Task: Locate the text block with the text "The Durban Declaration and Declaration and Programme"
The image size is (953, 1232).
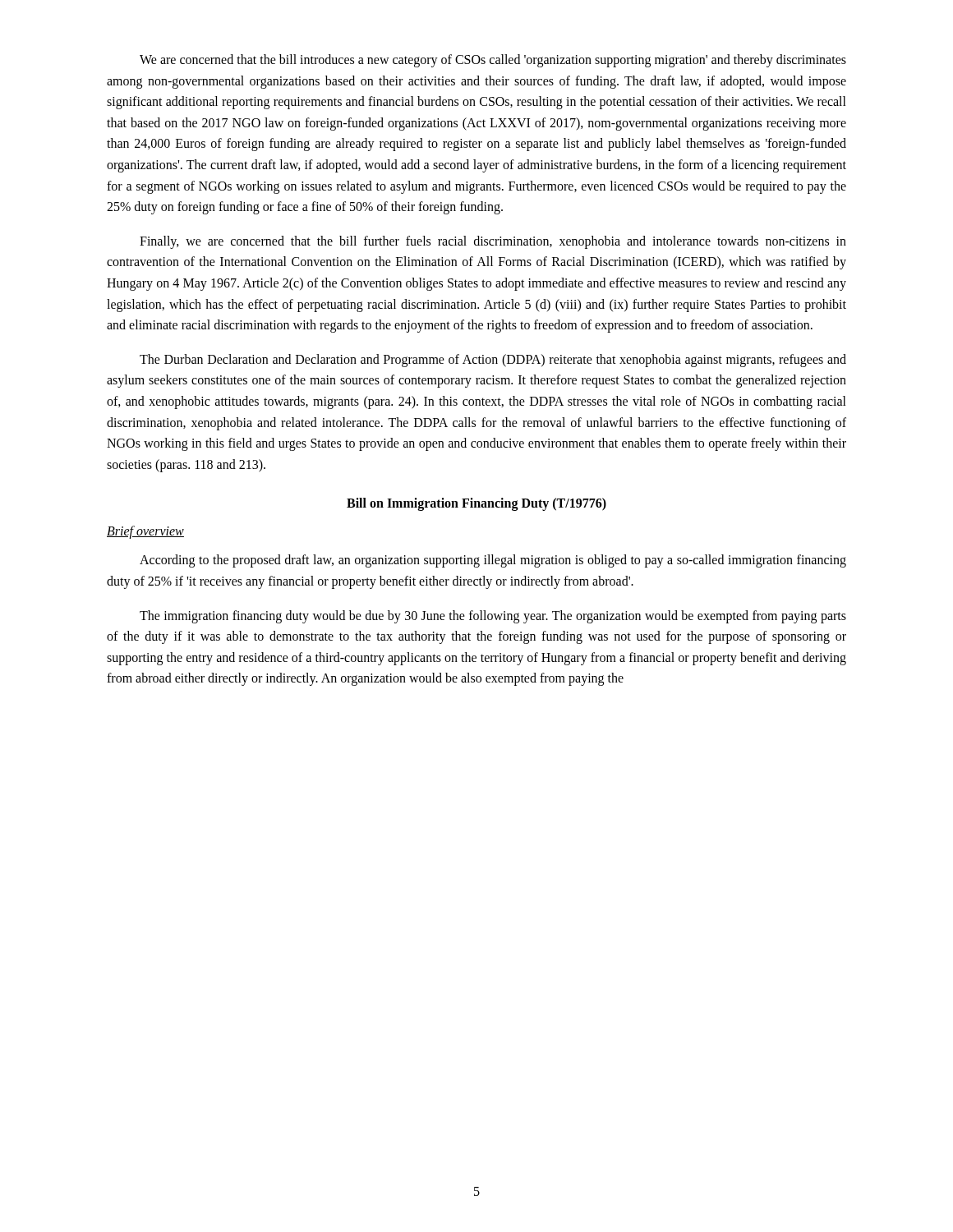Action: pos(476,412)
